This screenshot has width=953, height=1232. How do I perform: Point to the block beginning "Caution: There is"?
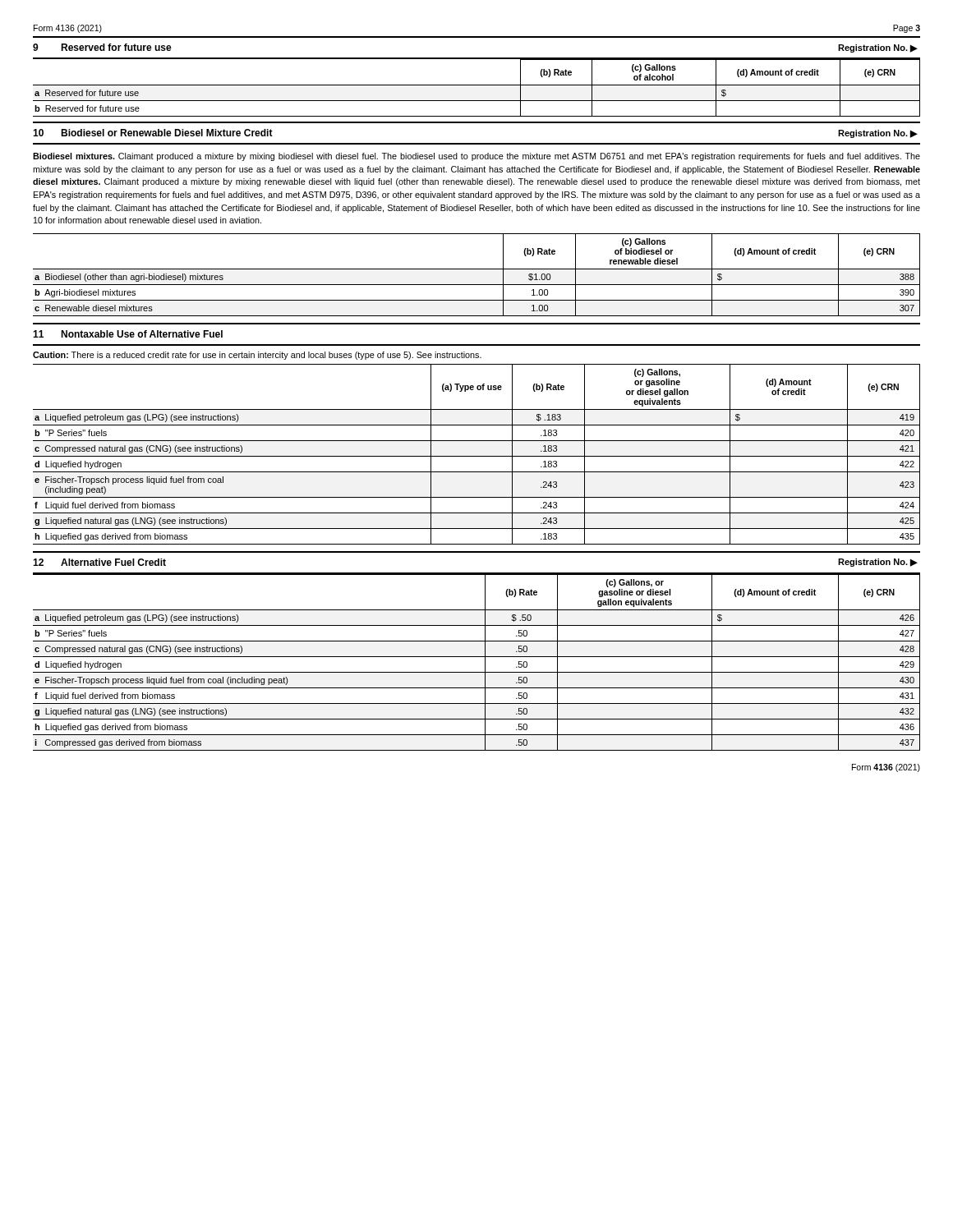click(257, 355)
